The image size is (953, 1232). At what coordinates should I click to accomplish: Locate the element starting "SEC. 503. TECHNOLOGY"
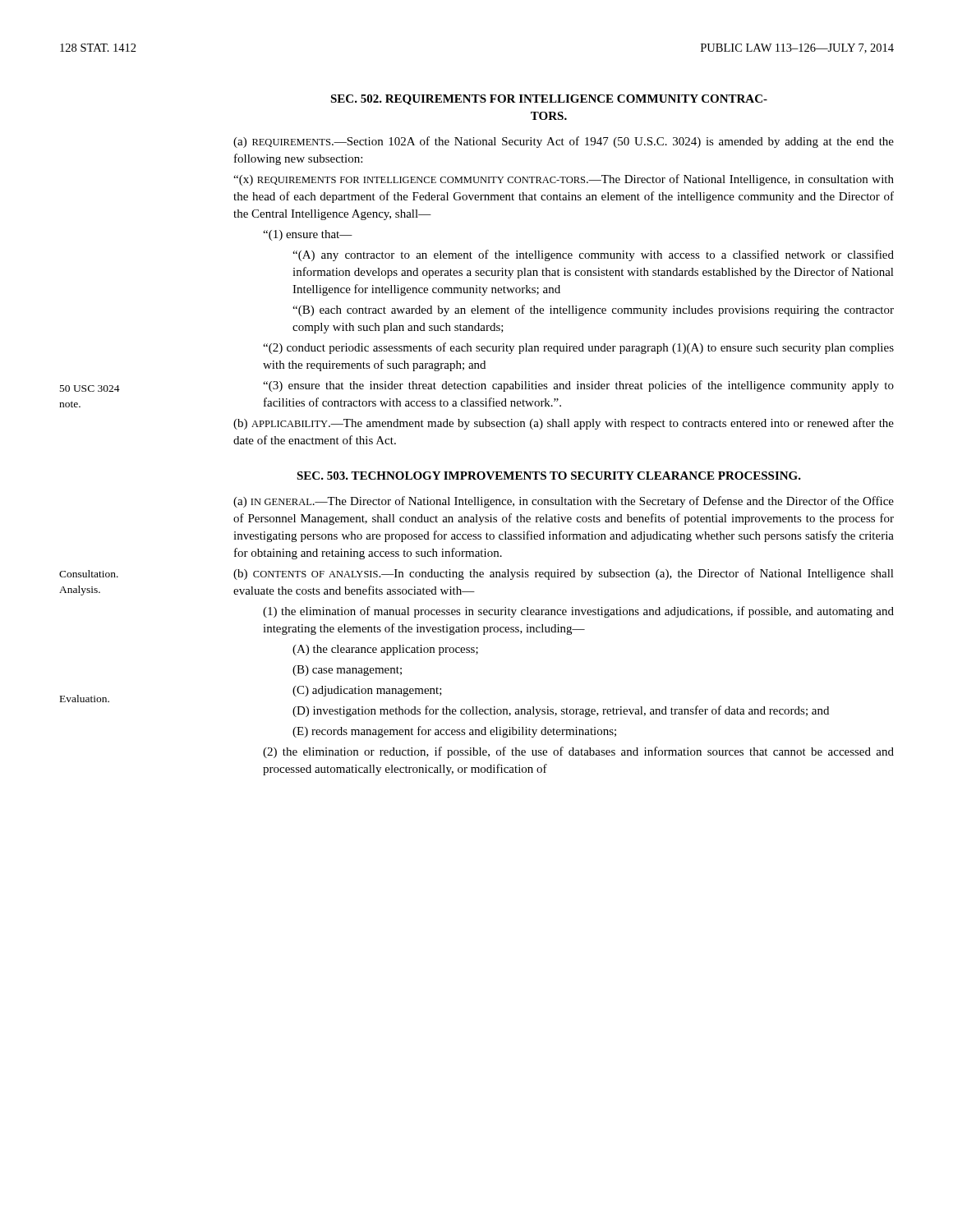pyautogui.click(x=549, y=476)
